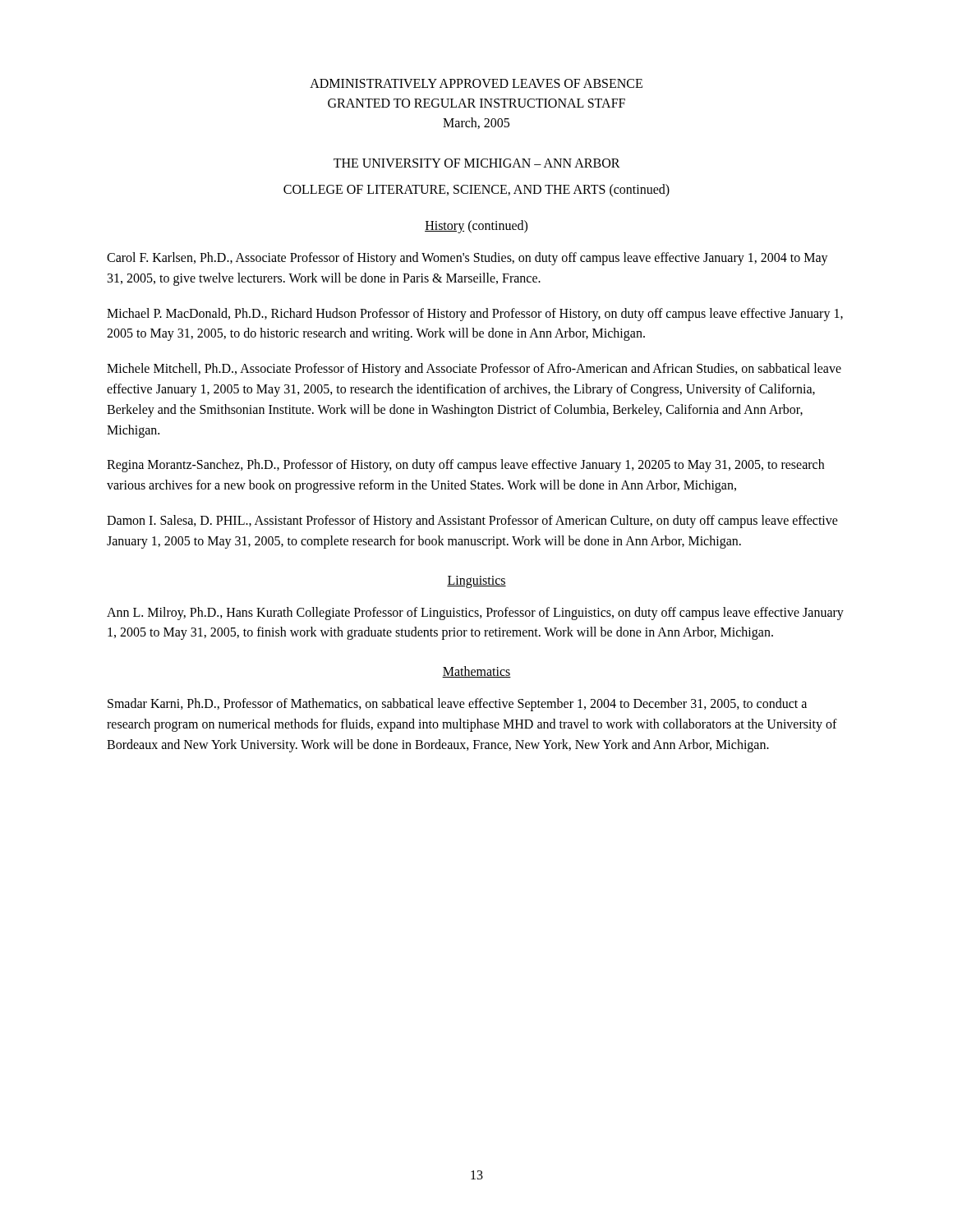Screen dimensions: 1232x953
Task: Select the region starting "COLLEGE OF LITERATURE,"
Action: [x=476, y=189]
